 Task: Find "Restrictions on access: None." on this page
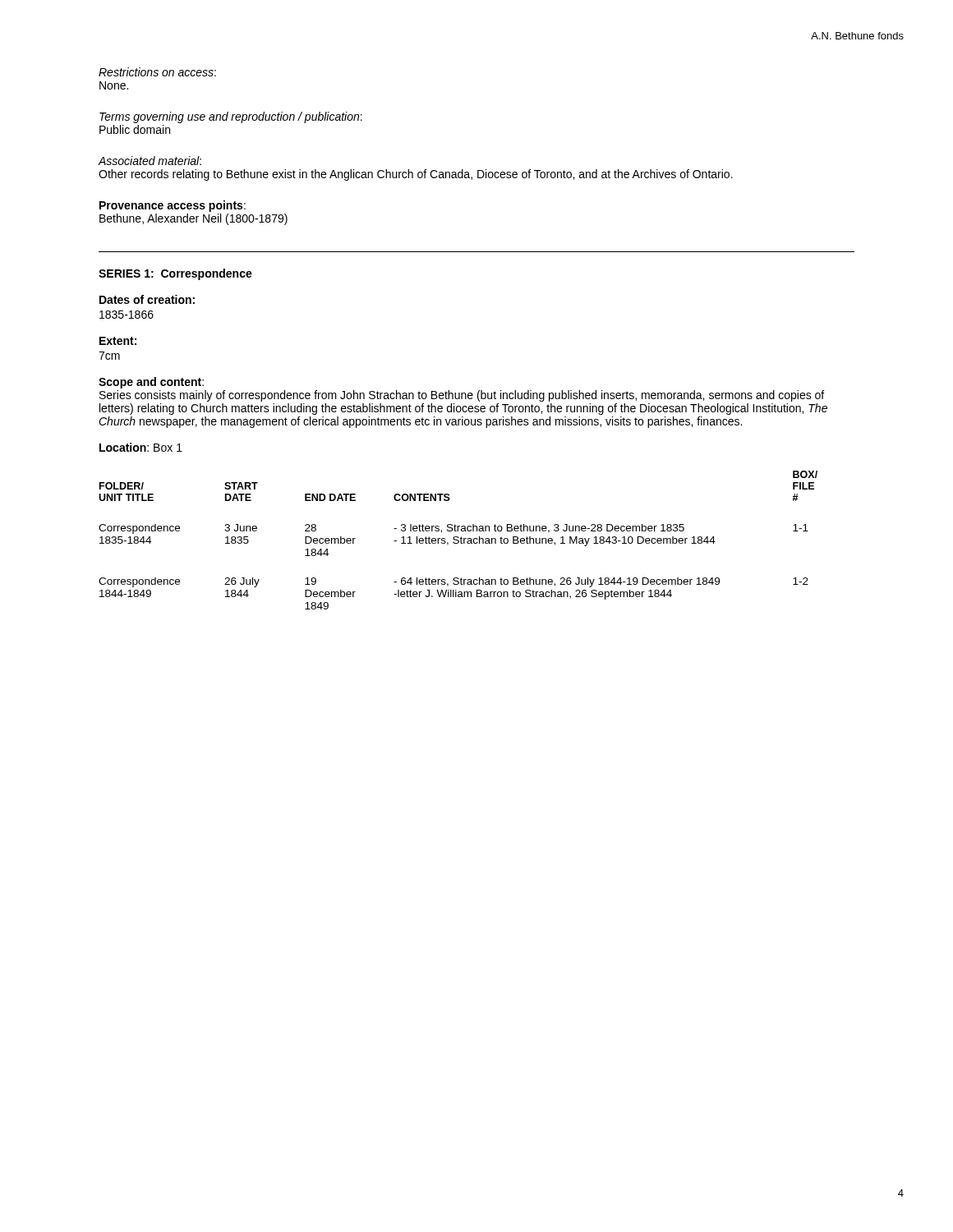tap(158, 79)
